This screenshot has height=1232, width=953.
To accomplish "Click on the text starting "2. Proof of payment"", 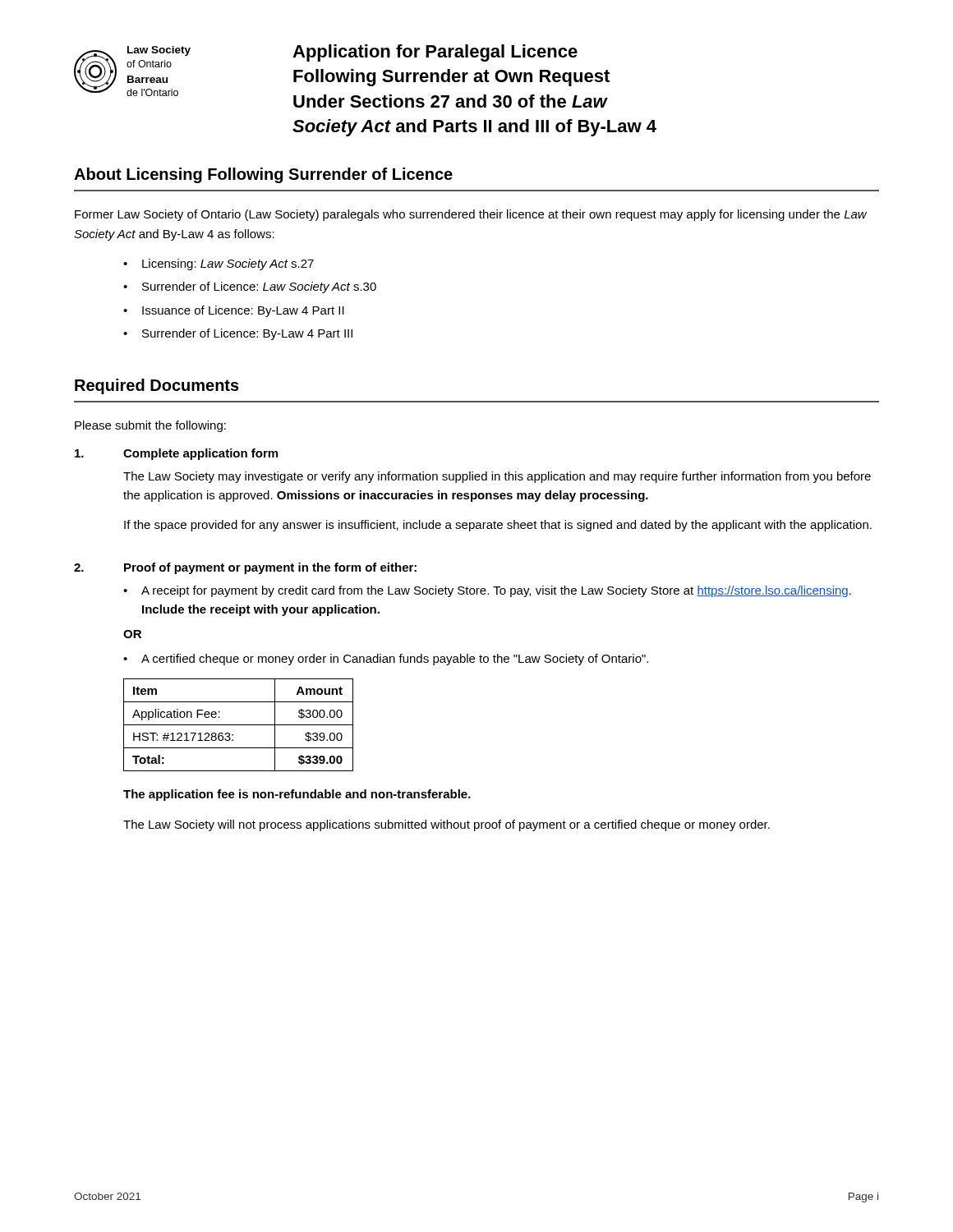I will pos(245,568).
